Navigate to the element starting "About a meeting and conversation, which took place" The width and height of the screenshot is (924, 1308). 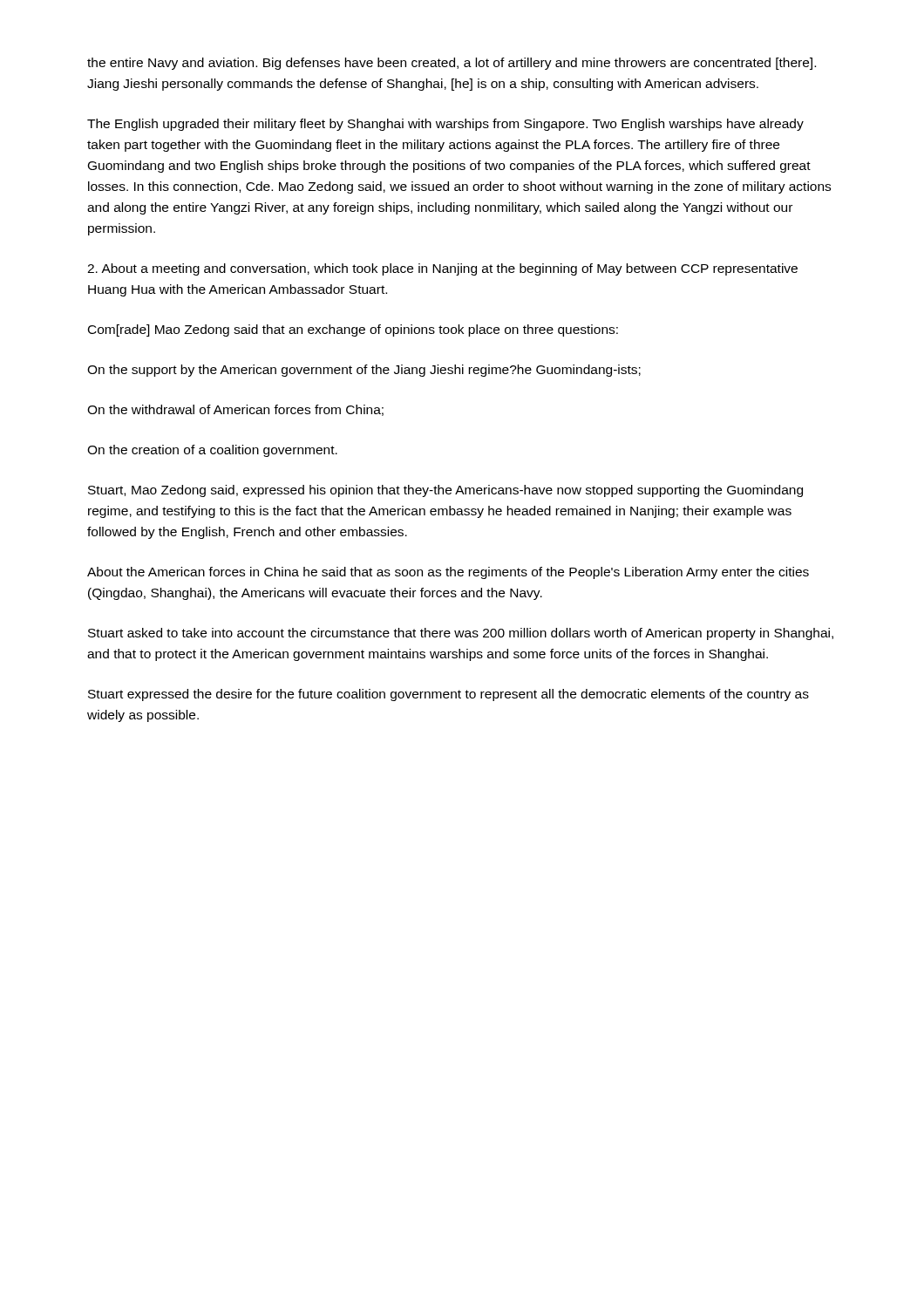(443, 279)
